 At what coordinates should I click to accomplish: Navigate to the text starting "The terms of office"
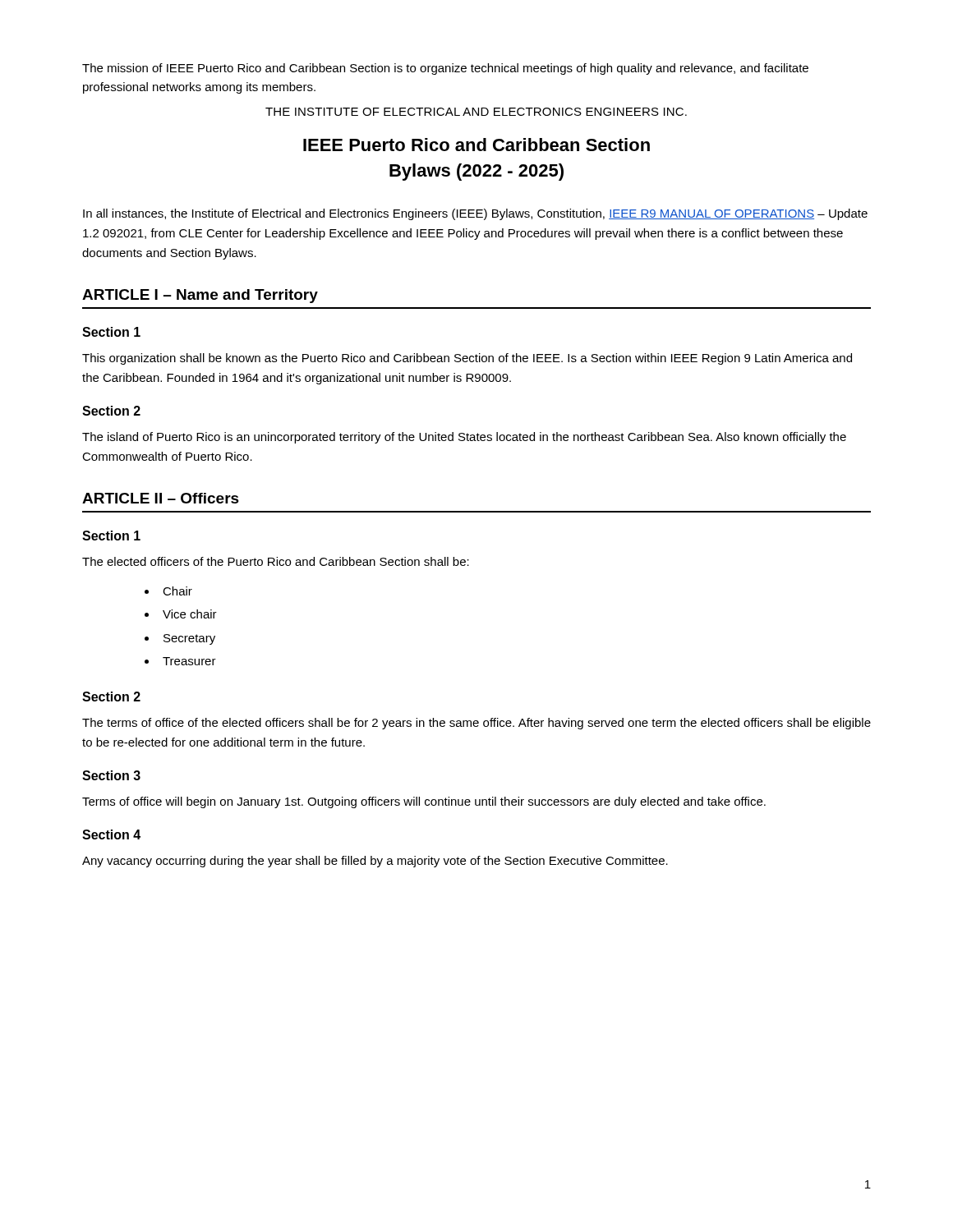[x=476, y=732]
